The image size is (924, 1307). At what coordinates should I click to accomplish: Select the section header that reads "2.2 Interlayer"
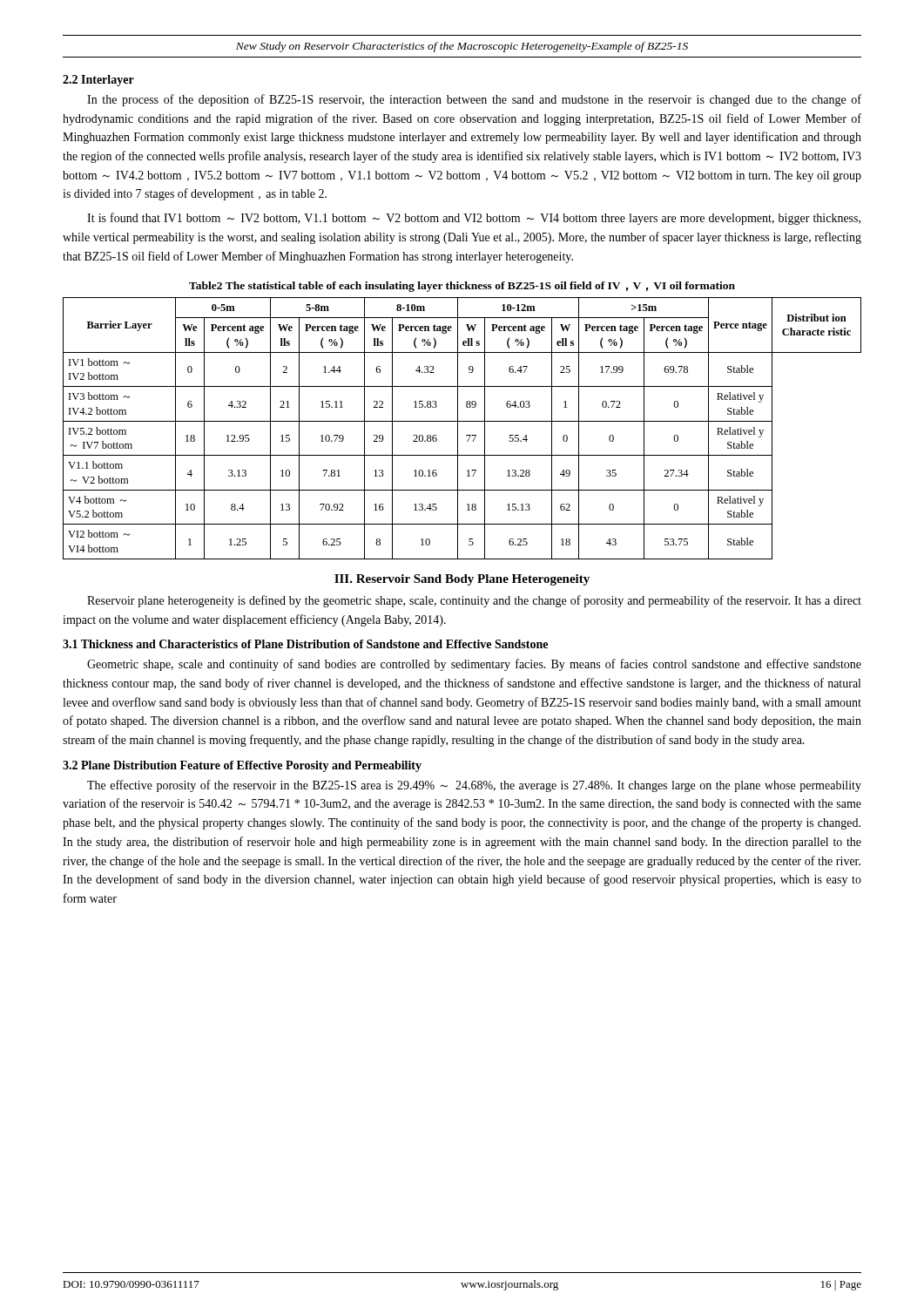98,80
